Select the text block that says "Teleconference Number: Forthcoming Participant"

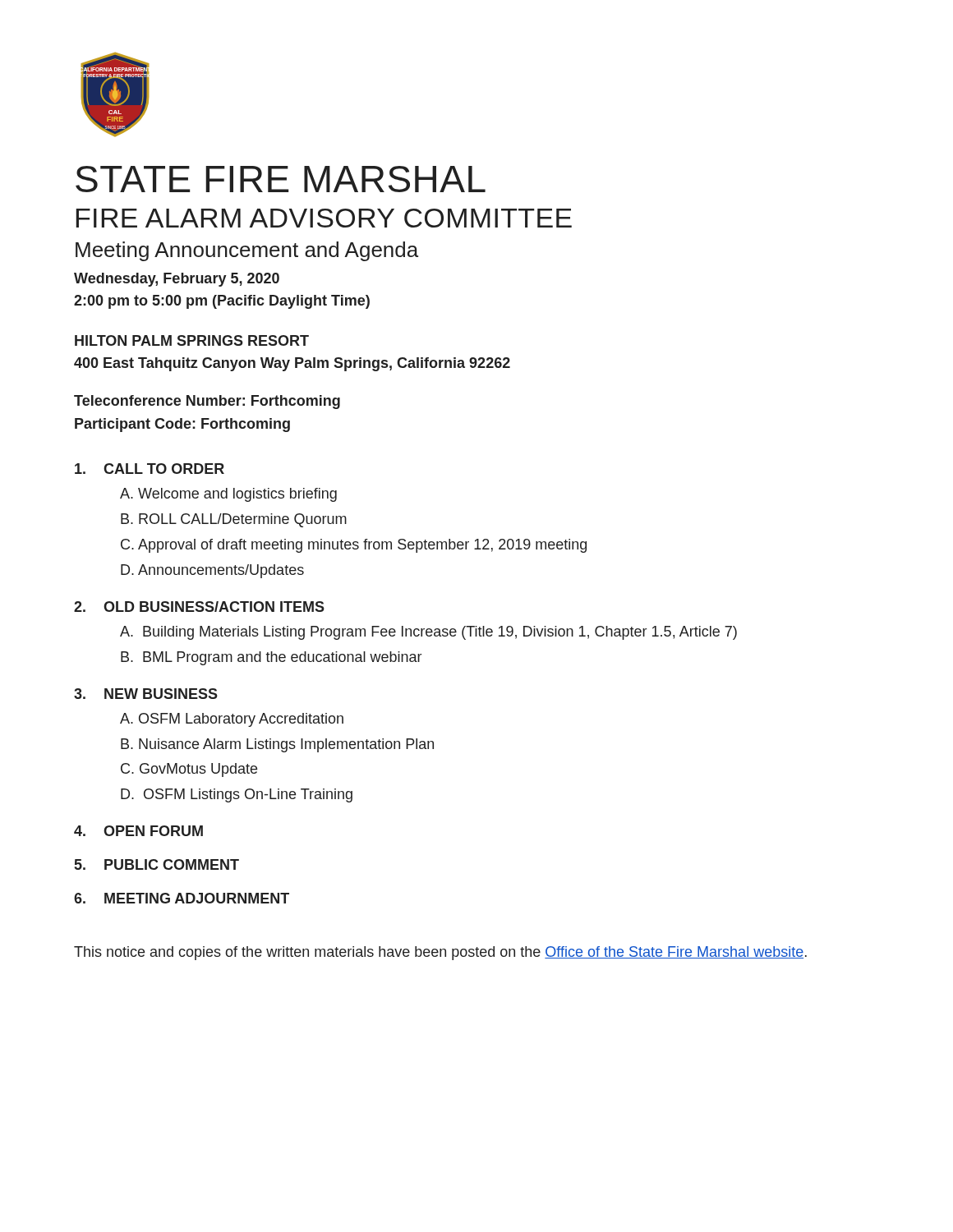(x=207, y=402)
